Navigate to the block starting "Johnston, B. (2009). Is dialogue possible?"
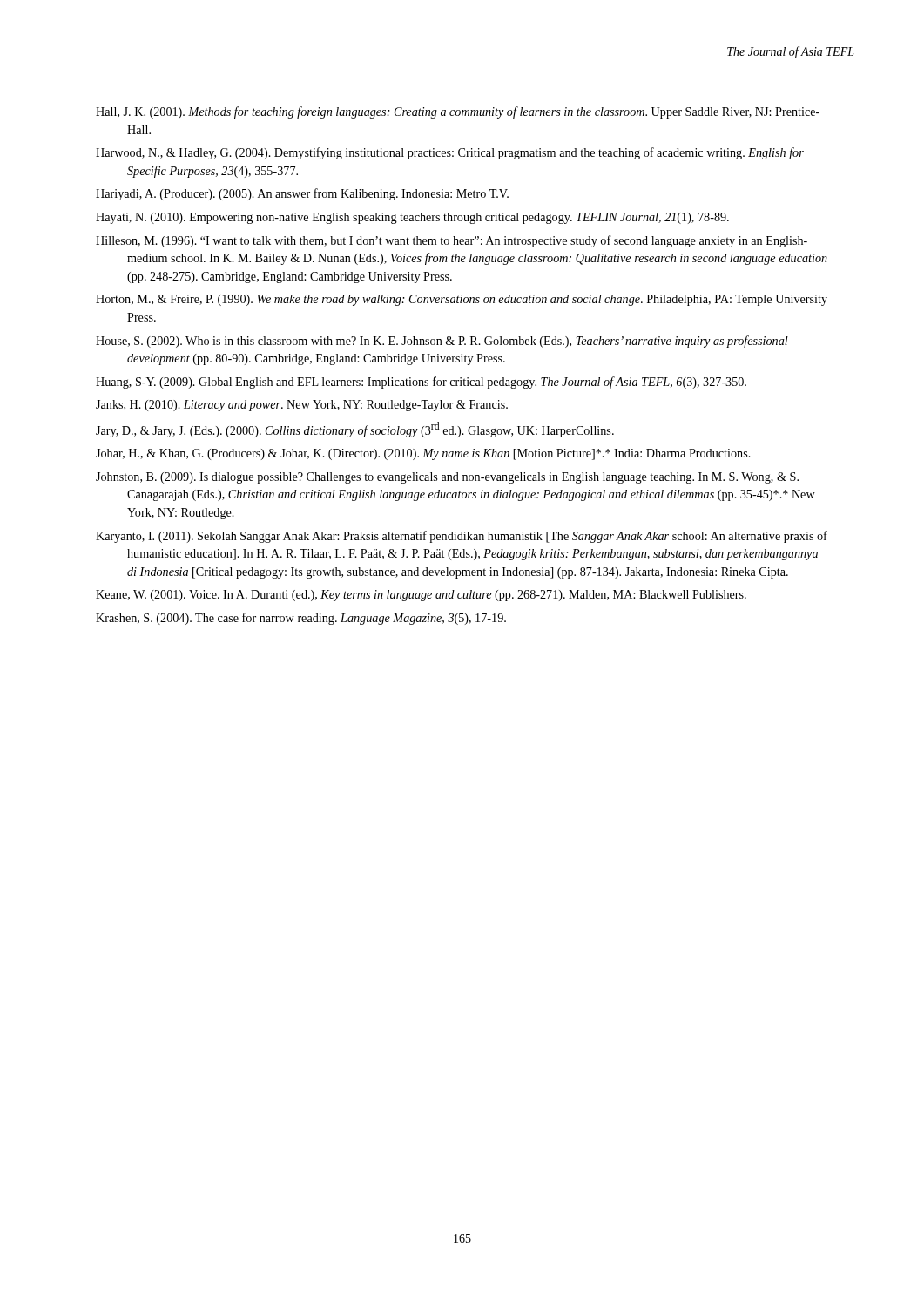This screenshot has width=924, height=1307. [455, 494]
